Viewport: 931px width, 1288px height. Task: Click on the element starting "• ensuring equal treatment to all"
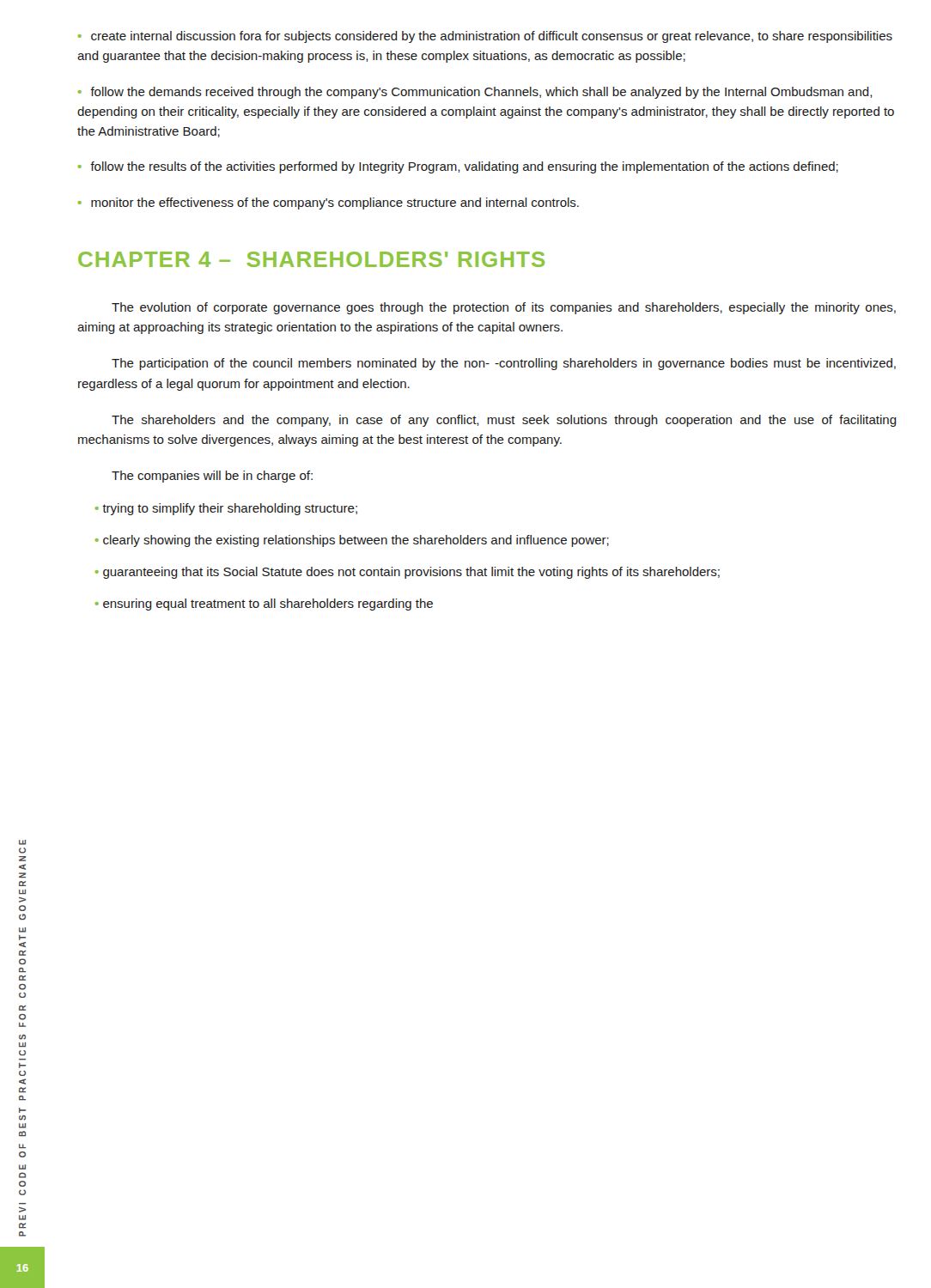click(264, 603)
